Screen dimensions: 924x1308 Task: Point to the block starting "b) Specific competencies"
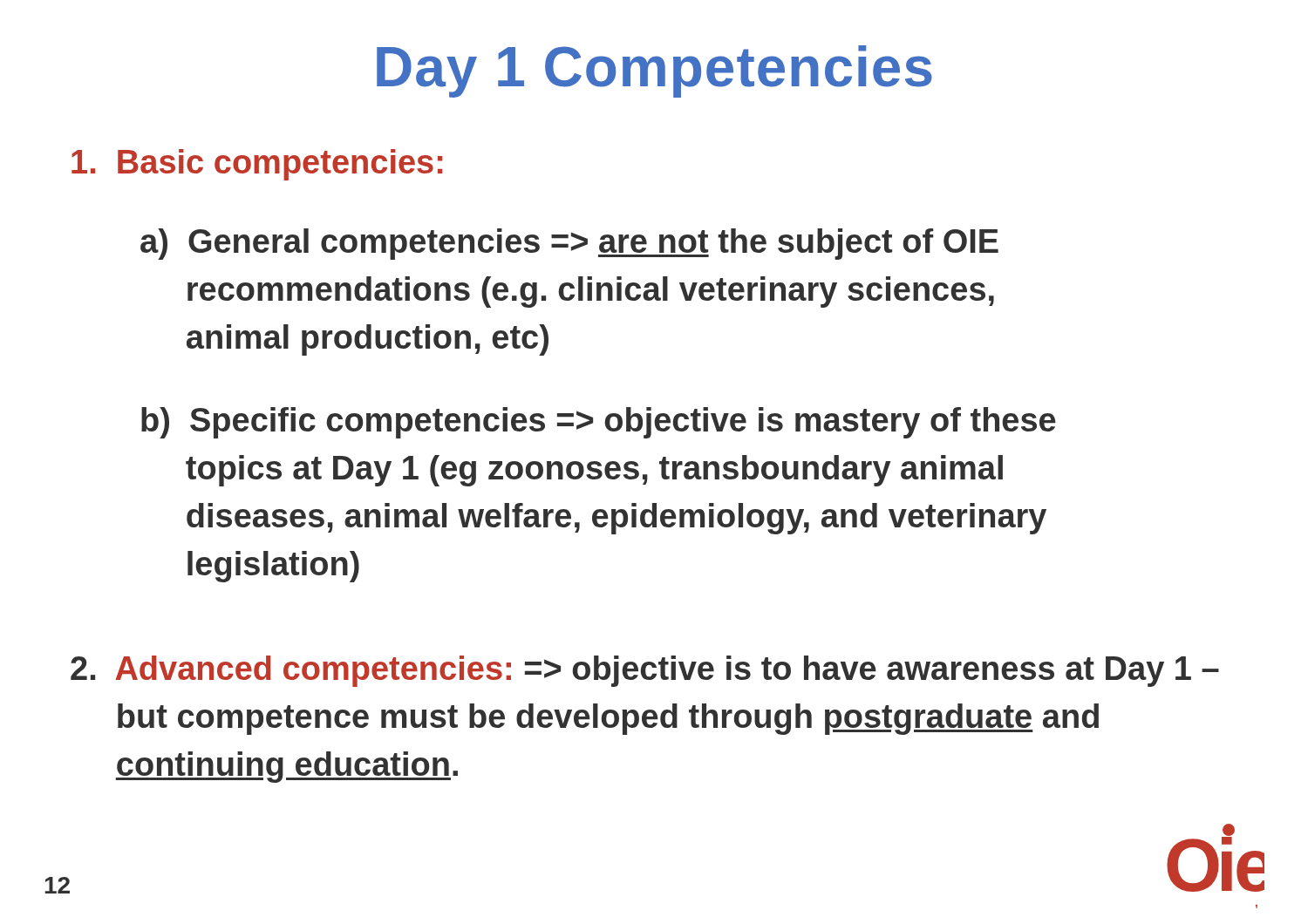[598, 492]
